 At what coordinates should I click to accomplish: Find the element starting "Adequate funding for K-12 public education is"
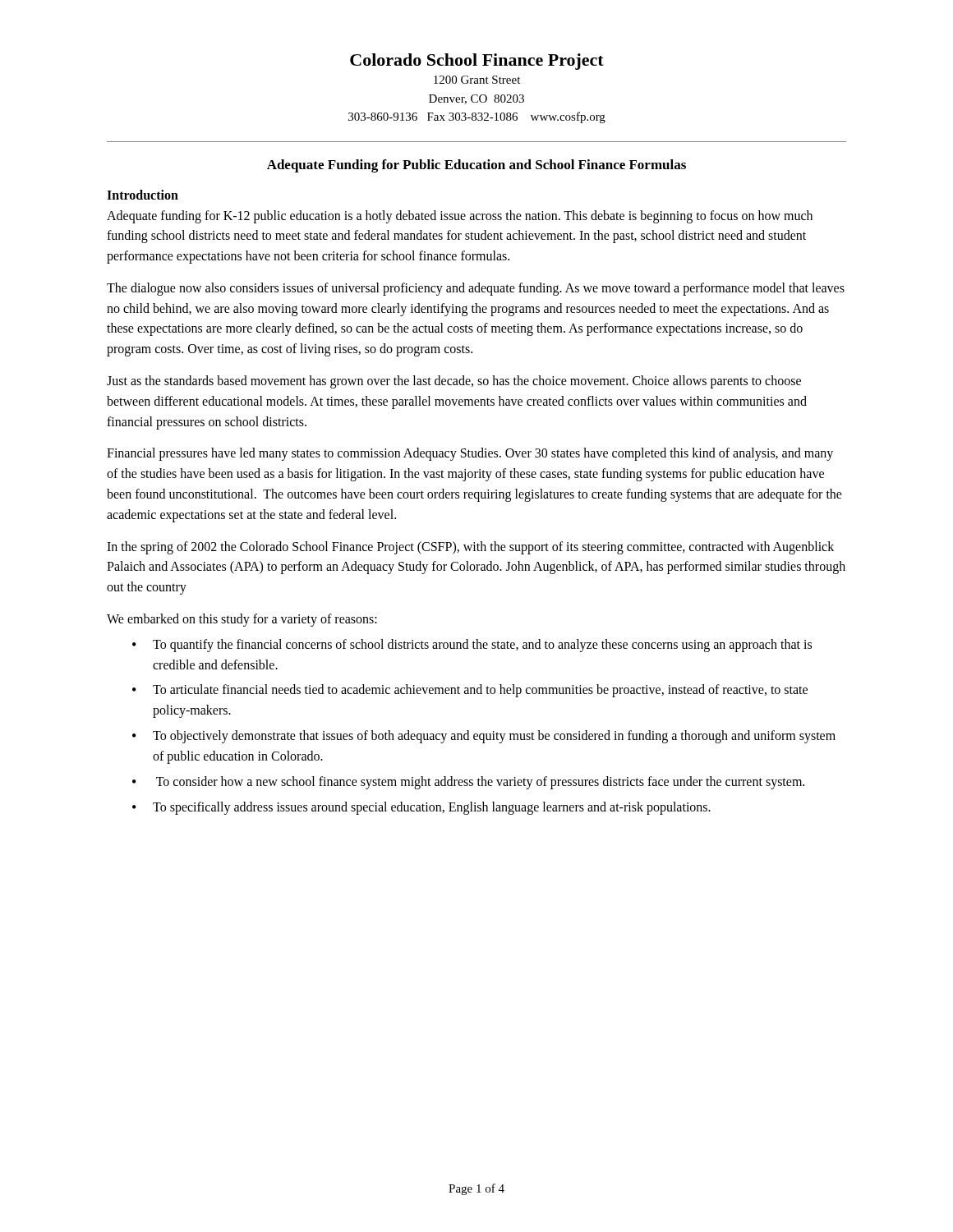460,236
